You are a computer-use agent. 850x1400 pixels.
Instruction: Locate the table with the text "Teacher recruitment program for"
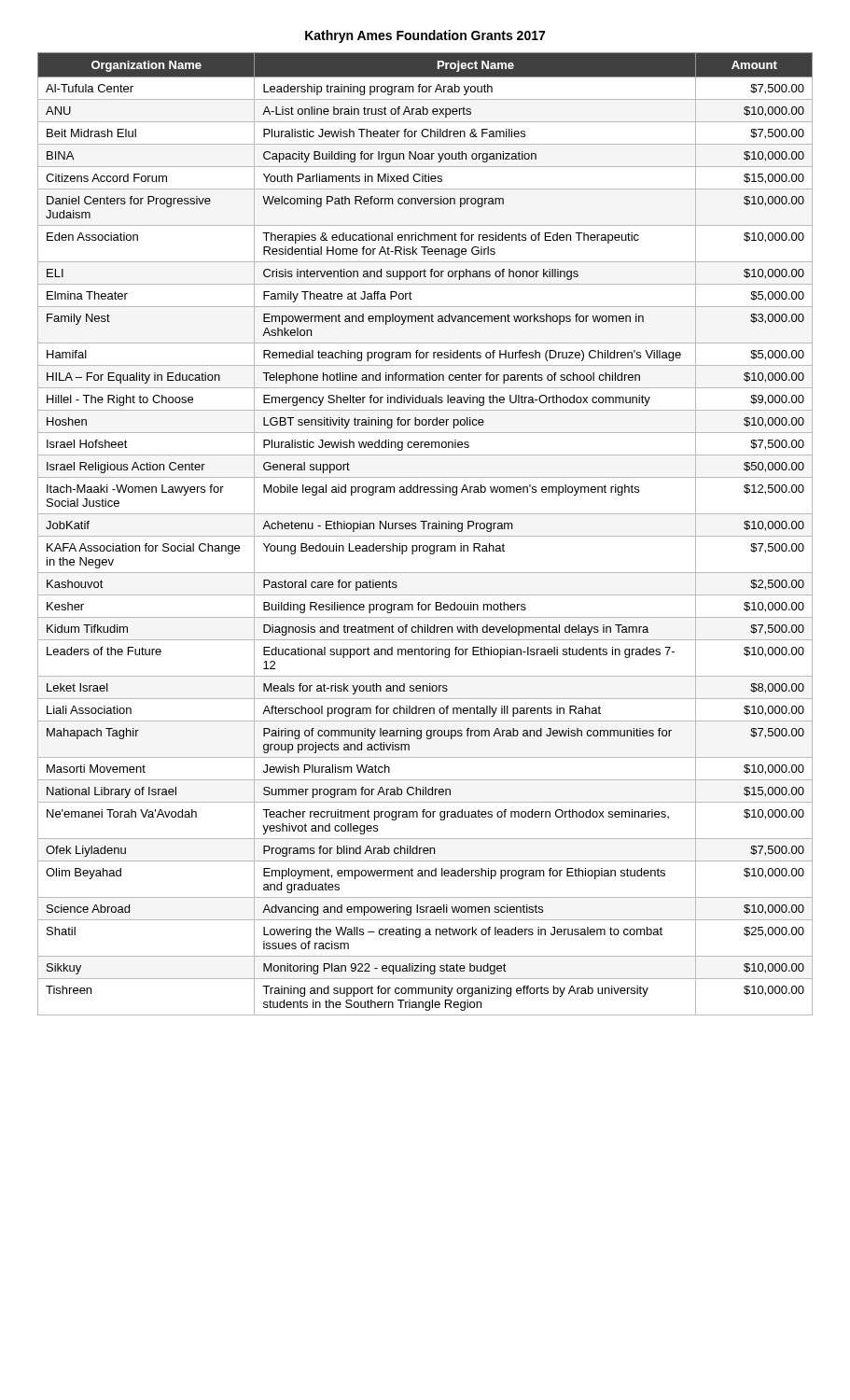(x=425, y=534)
